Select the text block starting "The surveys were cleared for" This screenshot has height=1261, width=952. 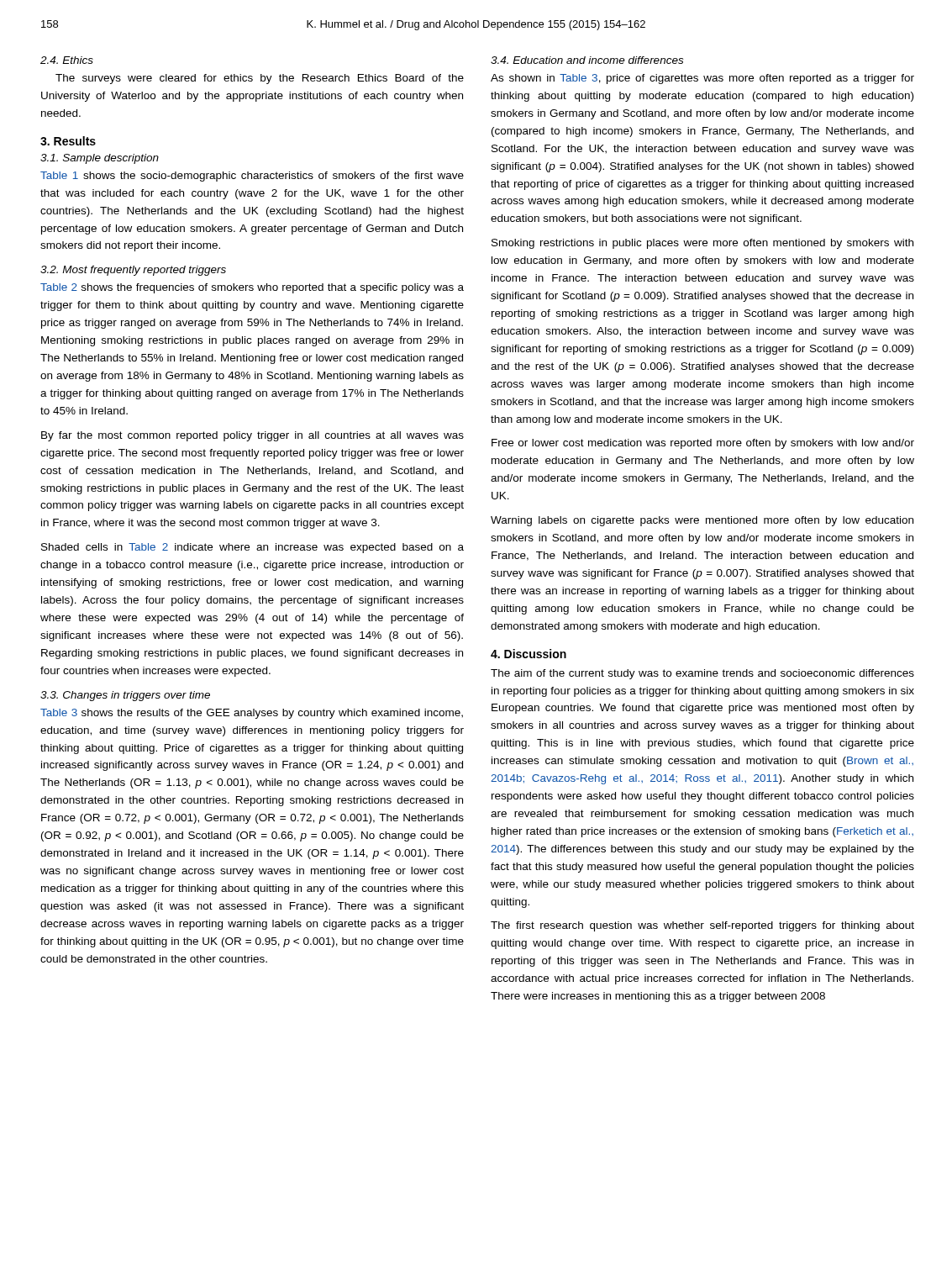click(x=252, y=96)
